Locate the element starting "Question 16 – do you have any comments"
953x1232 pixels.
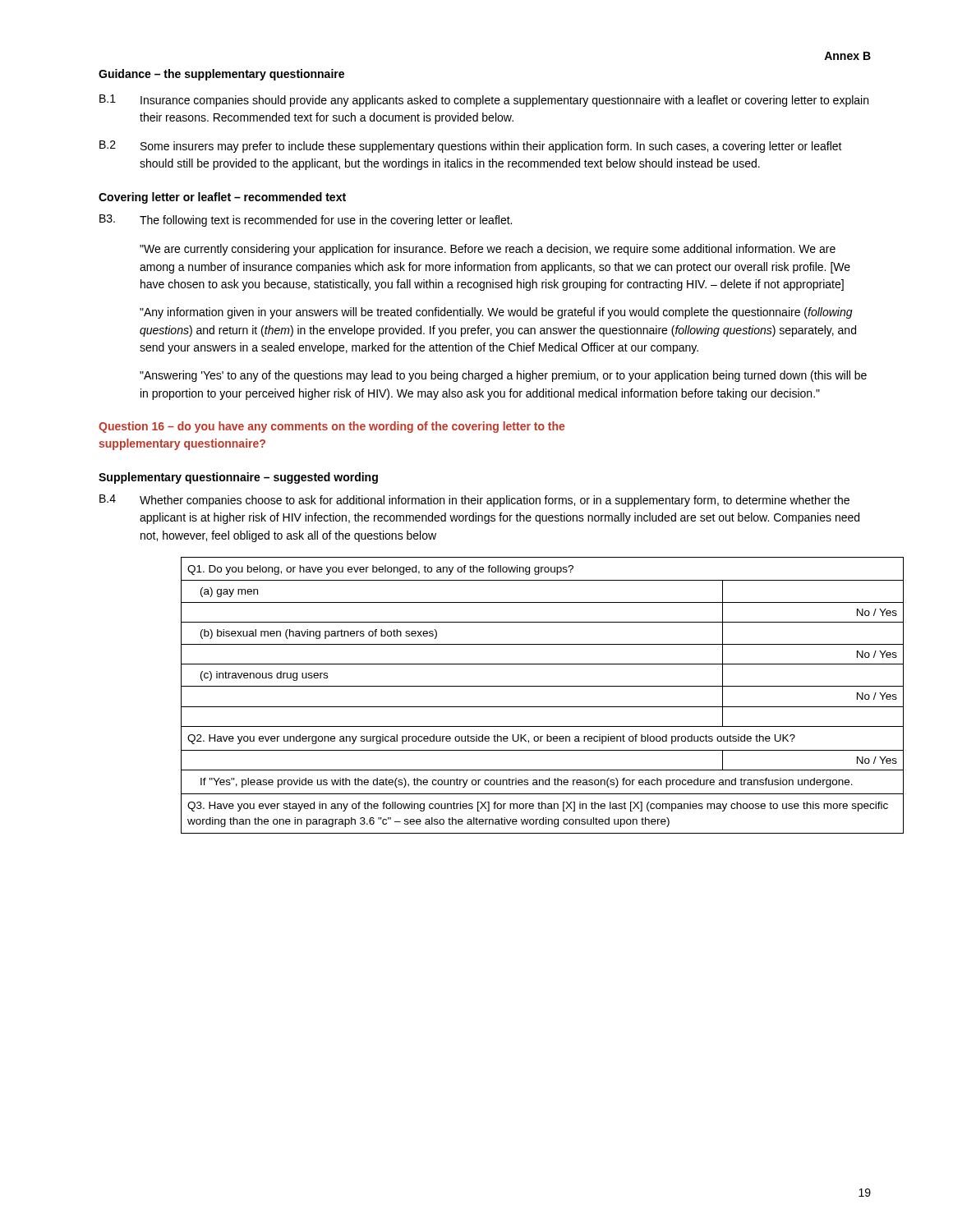332,434
